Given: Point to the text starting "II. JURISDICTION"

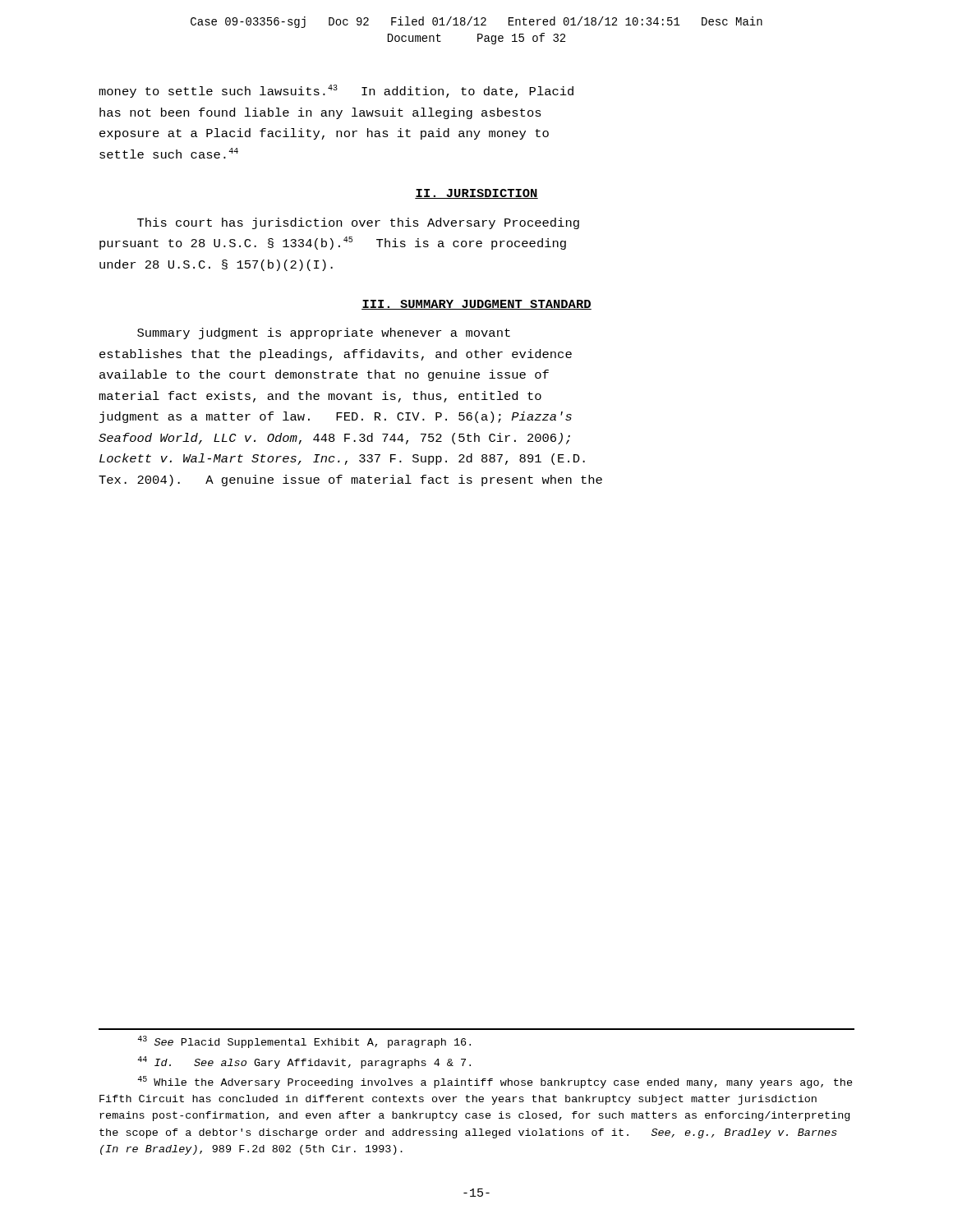Looking at the screenshot, I should point(476,194).
